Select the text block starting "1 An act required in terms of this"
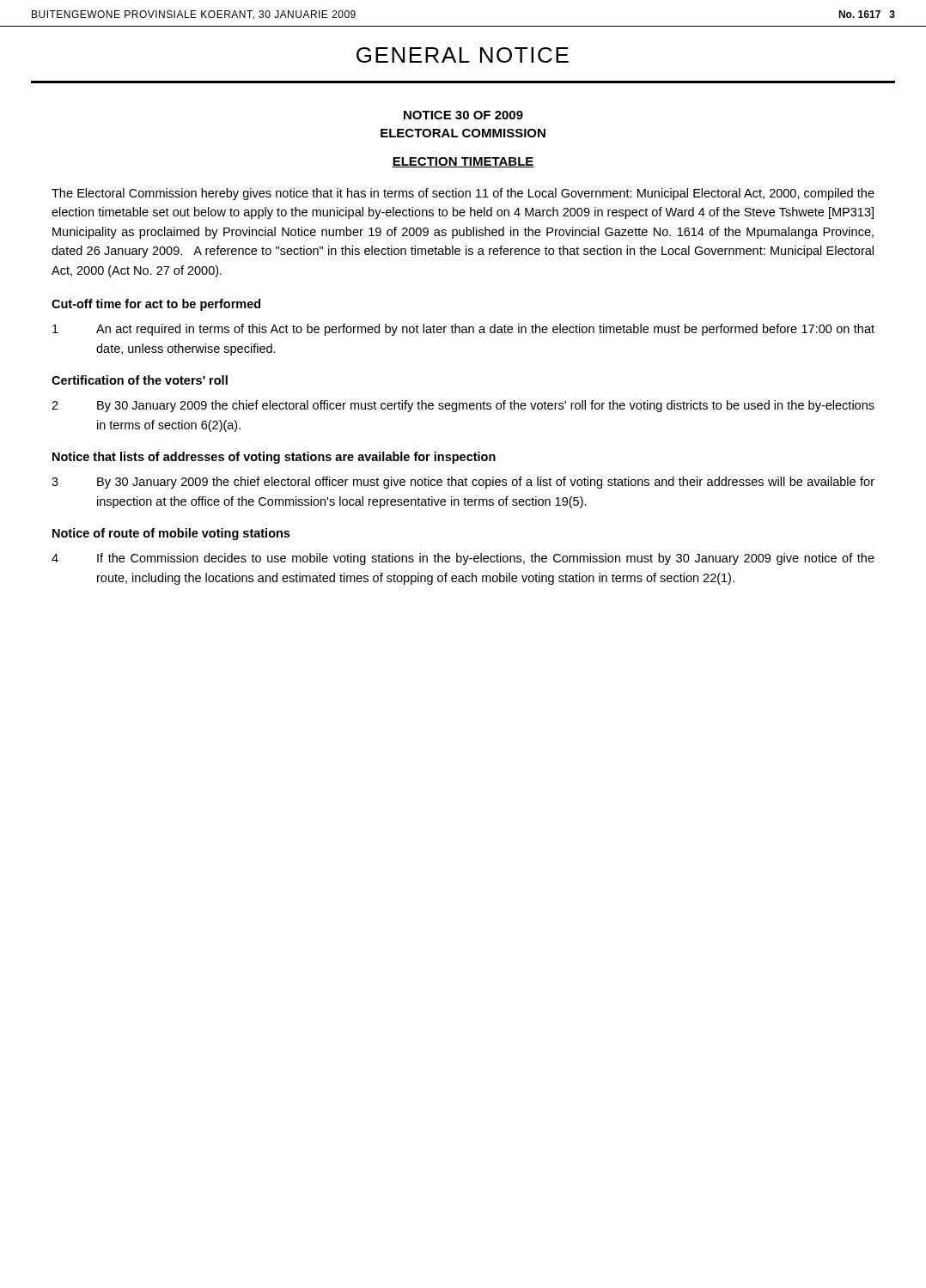Image resolution: width=926 pixels, height=1288 pixels. 463,339
